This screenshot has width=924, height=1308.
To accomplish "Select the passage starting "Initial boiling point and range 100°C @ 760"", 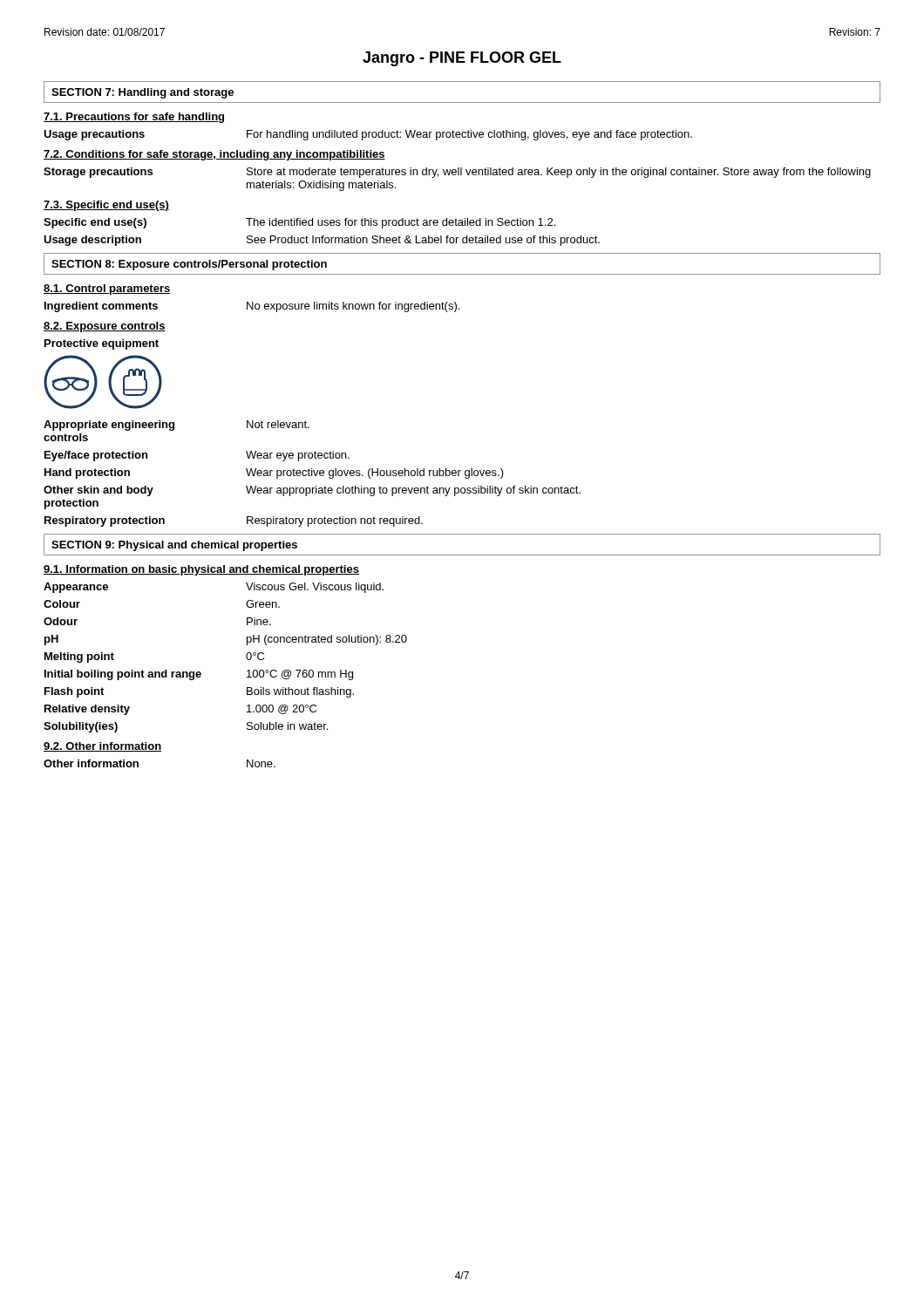I will 199,675.
